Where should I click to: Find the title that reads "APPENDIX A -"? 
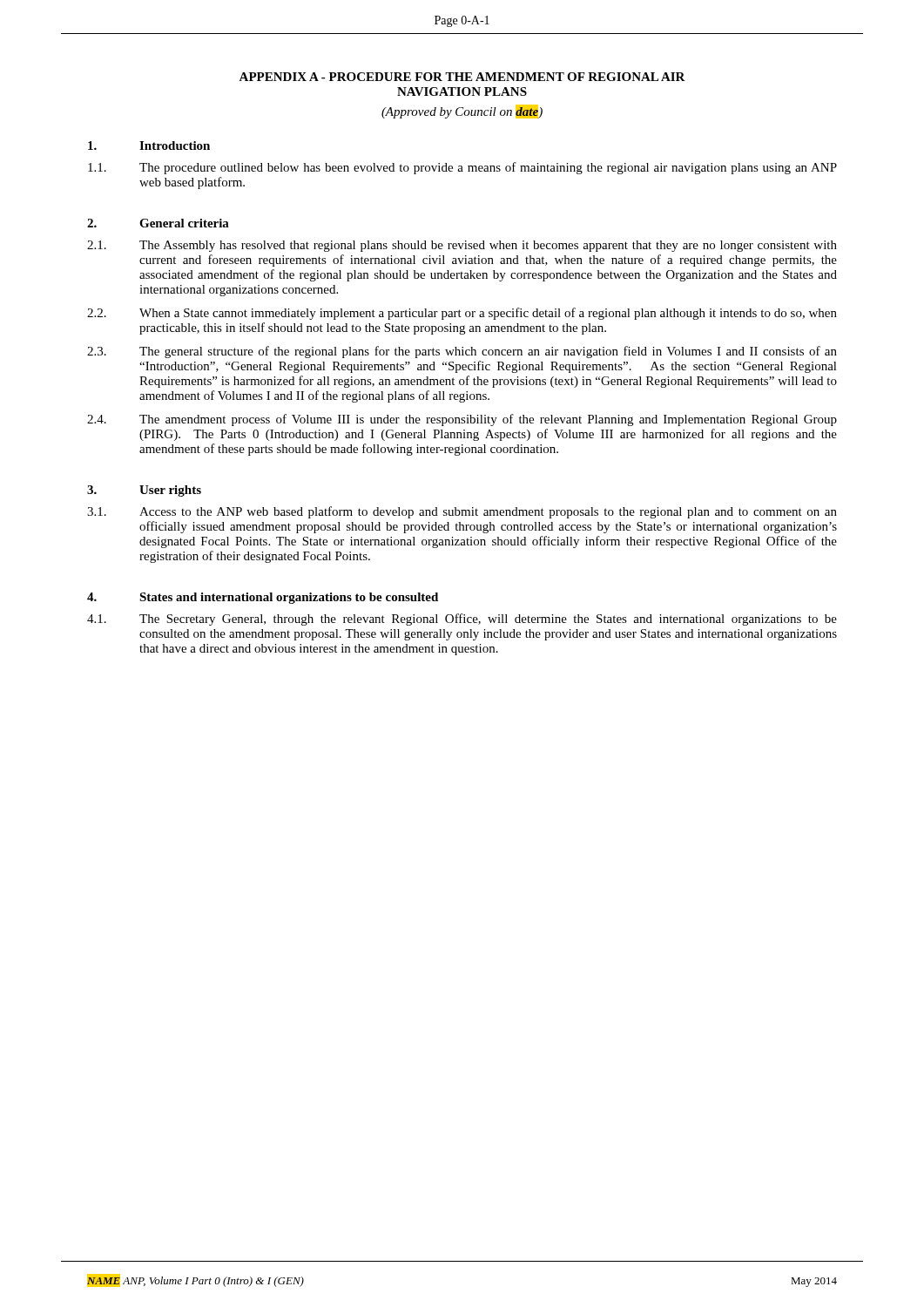click(x=462, y=84)
